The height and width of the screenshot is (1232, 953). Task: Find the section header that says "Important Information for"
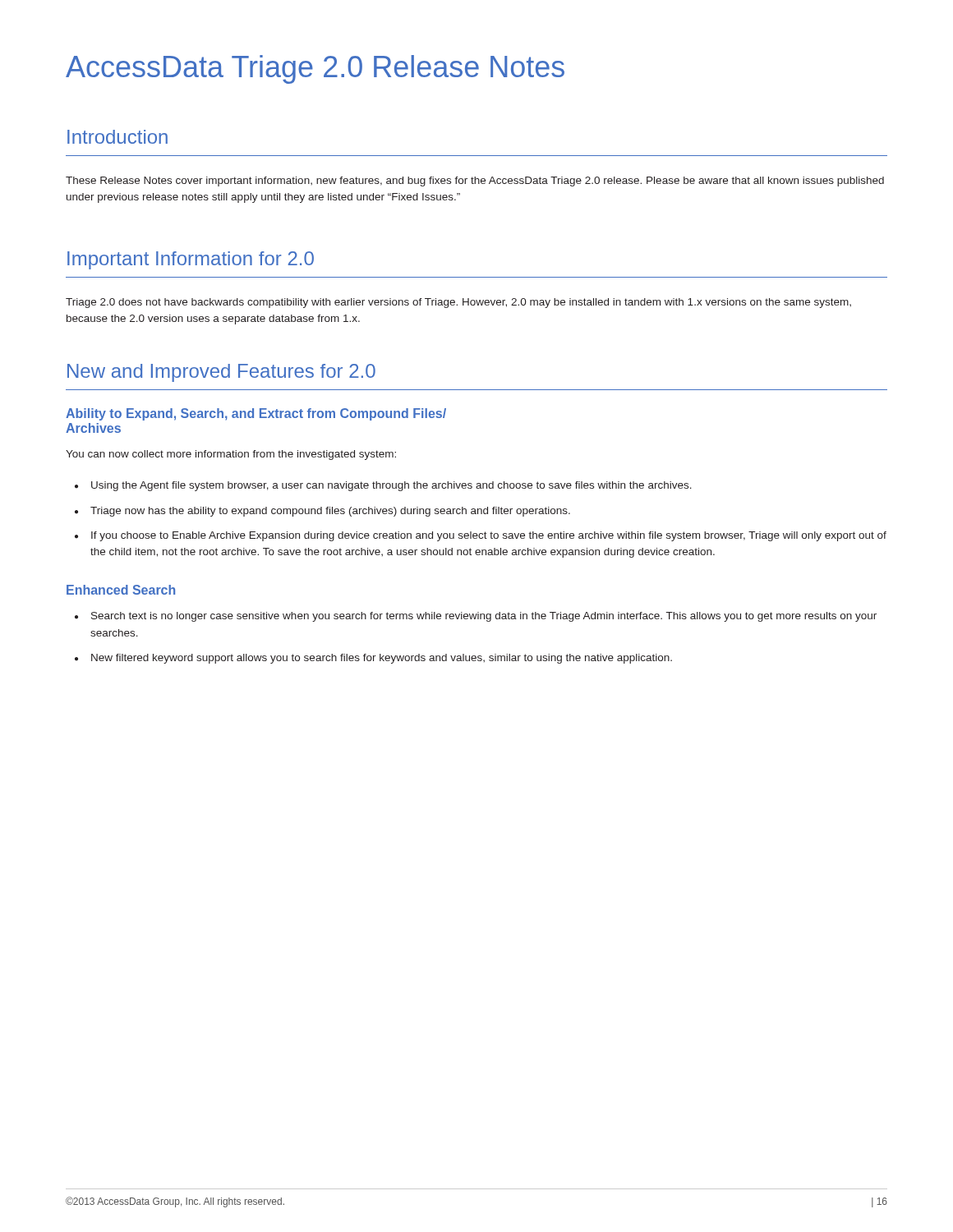[191, 260]
